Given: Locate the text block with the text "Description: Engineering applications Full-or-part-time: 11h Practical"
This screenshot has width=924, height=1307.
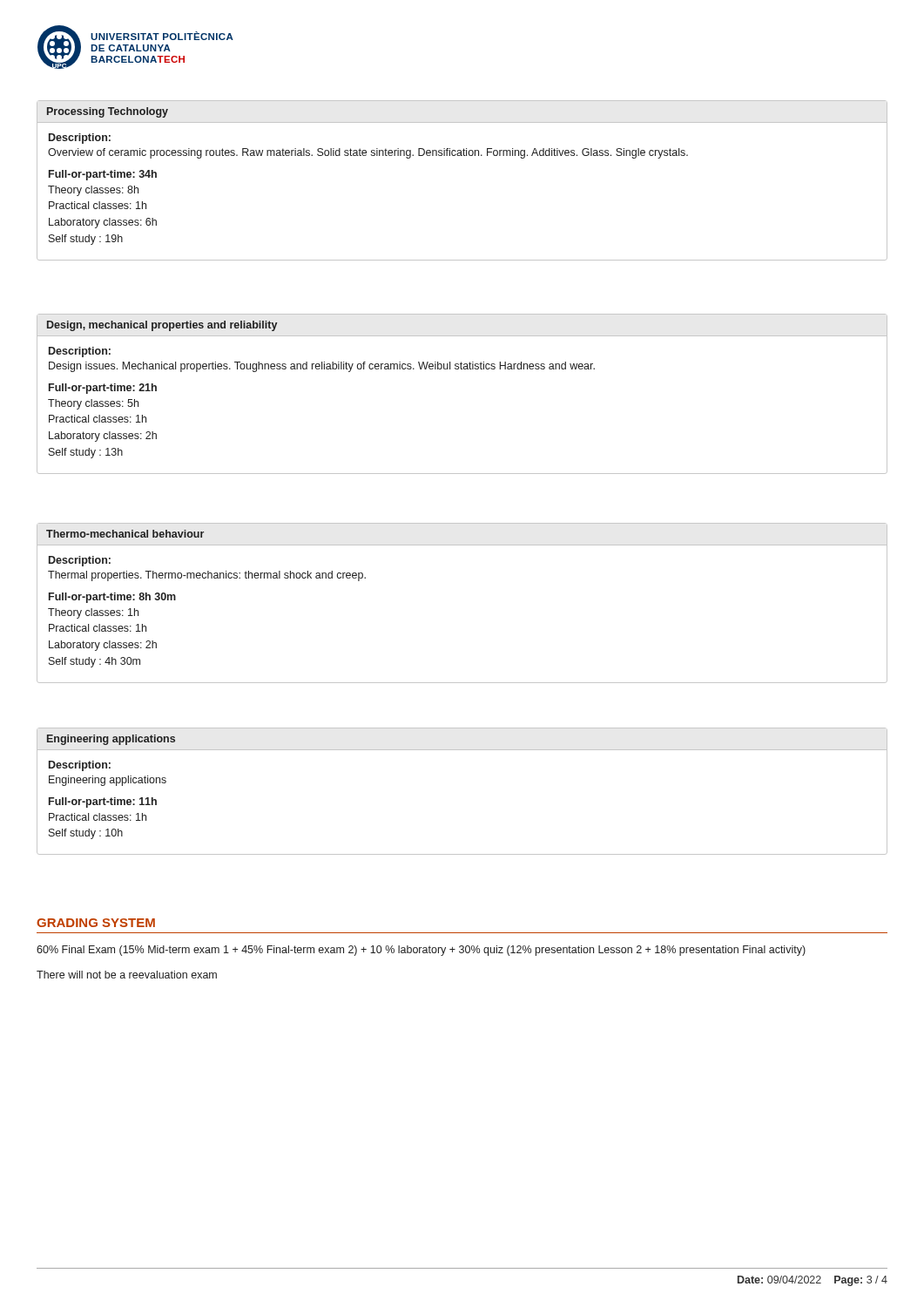Looking at the screenshot, I should coord(80,766).
